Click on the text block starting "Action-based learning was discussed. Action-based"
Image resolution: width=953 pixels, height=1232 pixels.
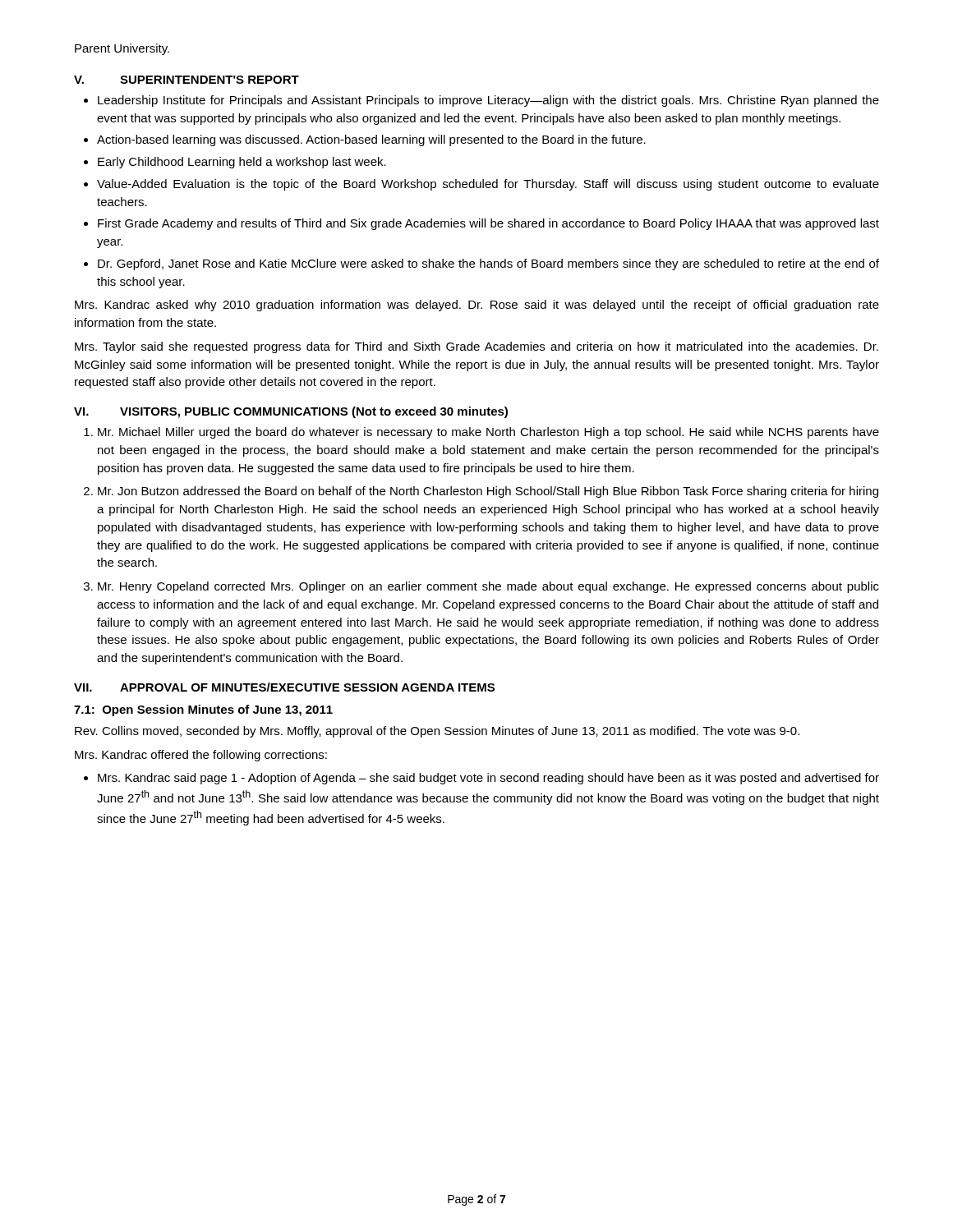point(372,139)
